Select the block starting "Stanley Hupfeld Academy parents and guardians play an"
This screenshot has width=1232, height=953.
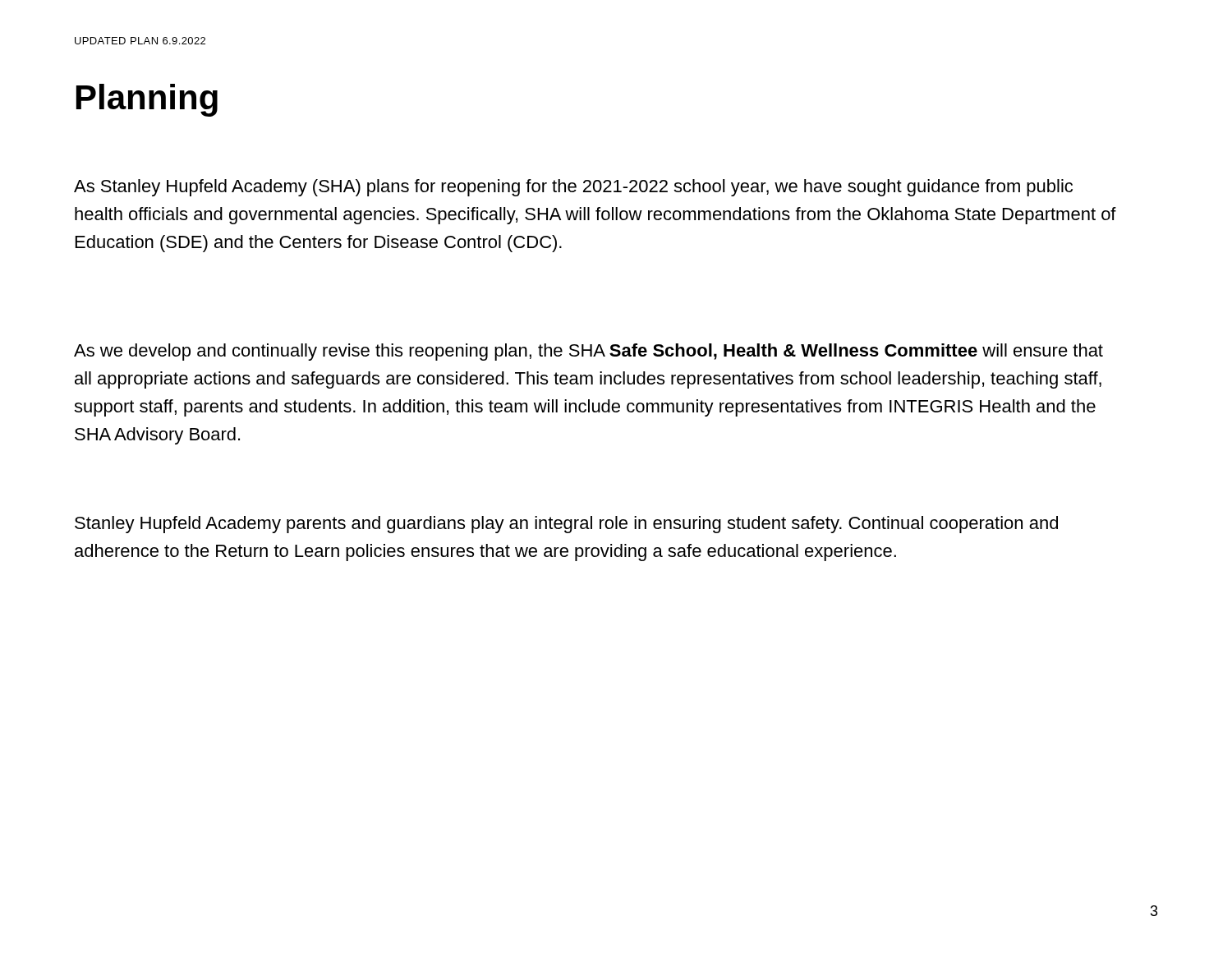(566, 537)
